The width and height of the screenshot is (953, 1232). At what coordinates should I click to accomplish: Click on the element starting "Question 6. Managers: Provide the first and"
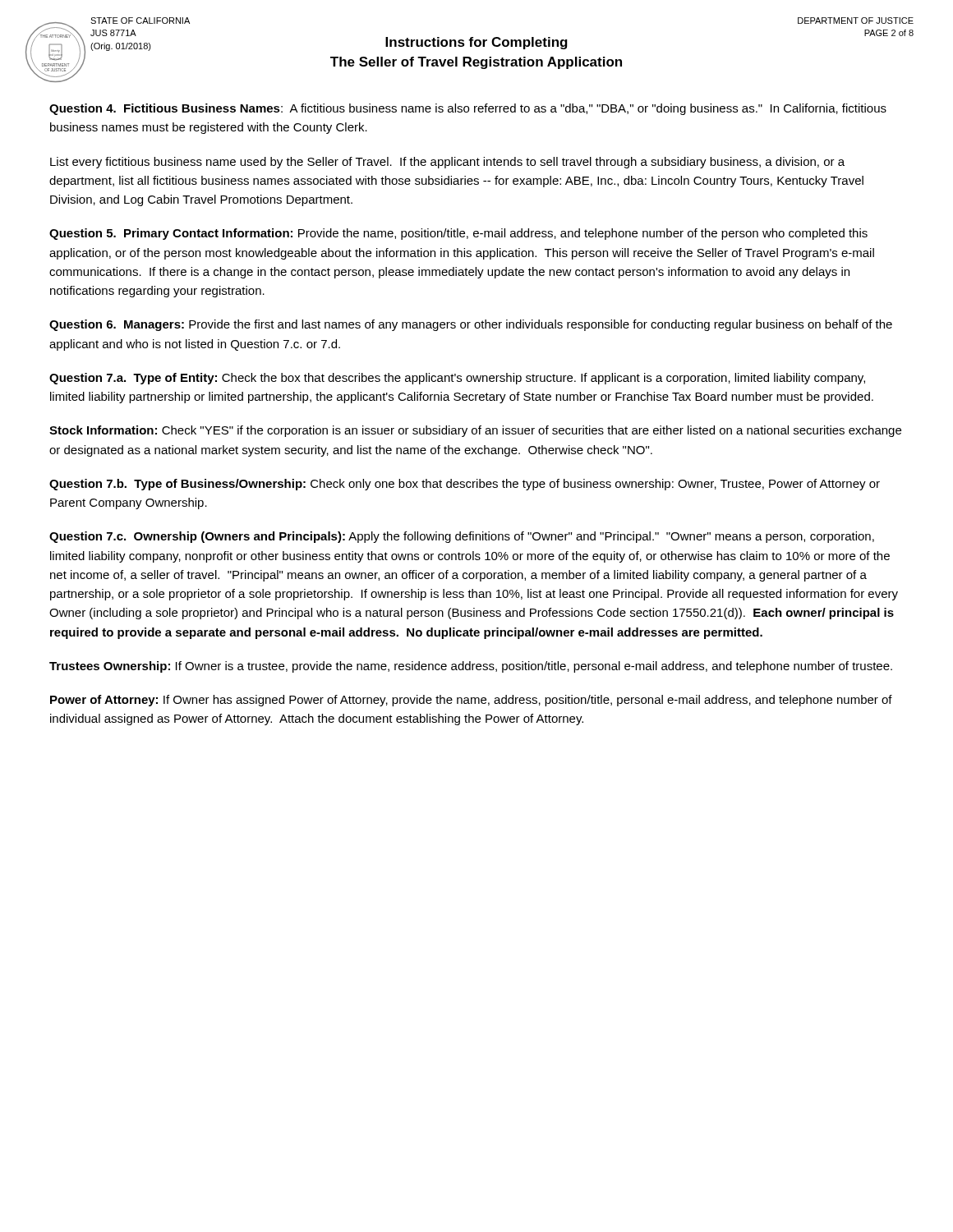tap(476, 334)
